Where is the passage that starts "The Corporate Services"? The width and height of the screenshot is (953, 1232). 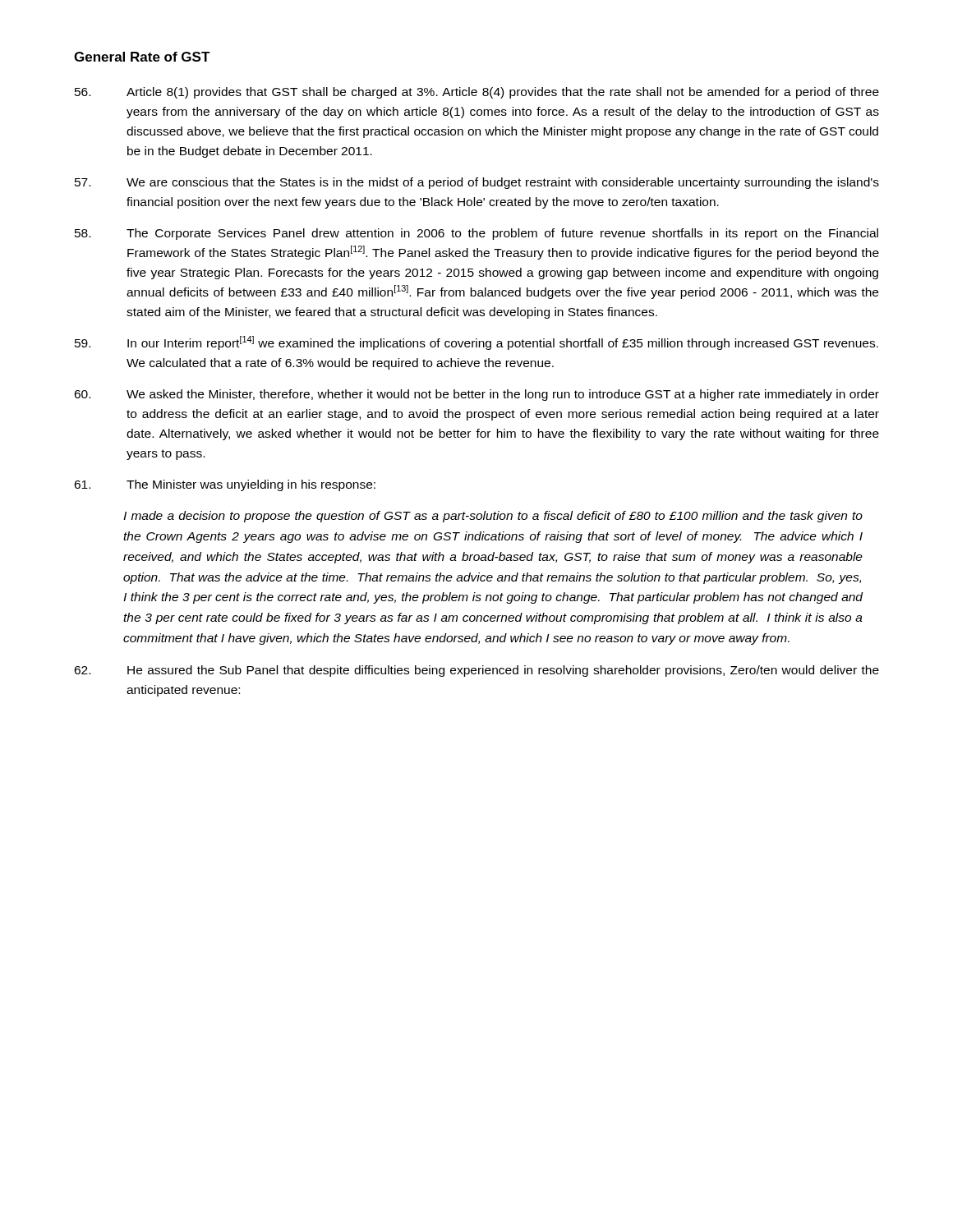pos(476,273)
